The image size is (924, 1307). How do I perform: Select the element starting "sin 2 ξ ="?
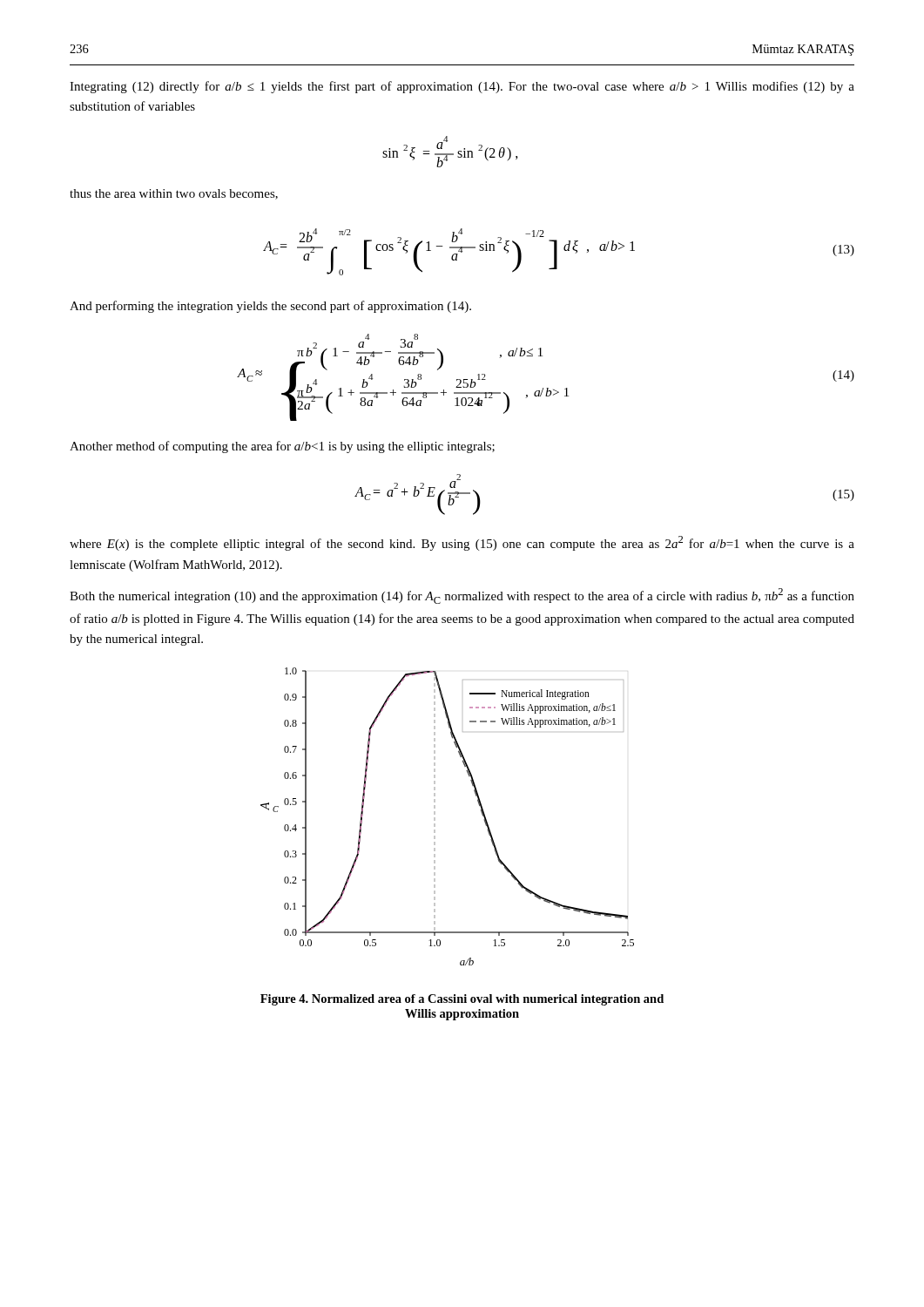point(462,152)
